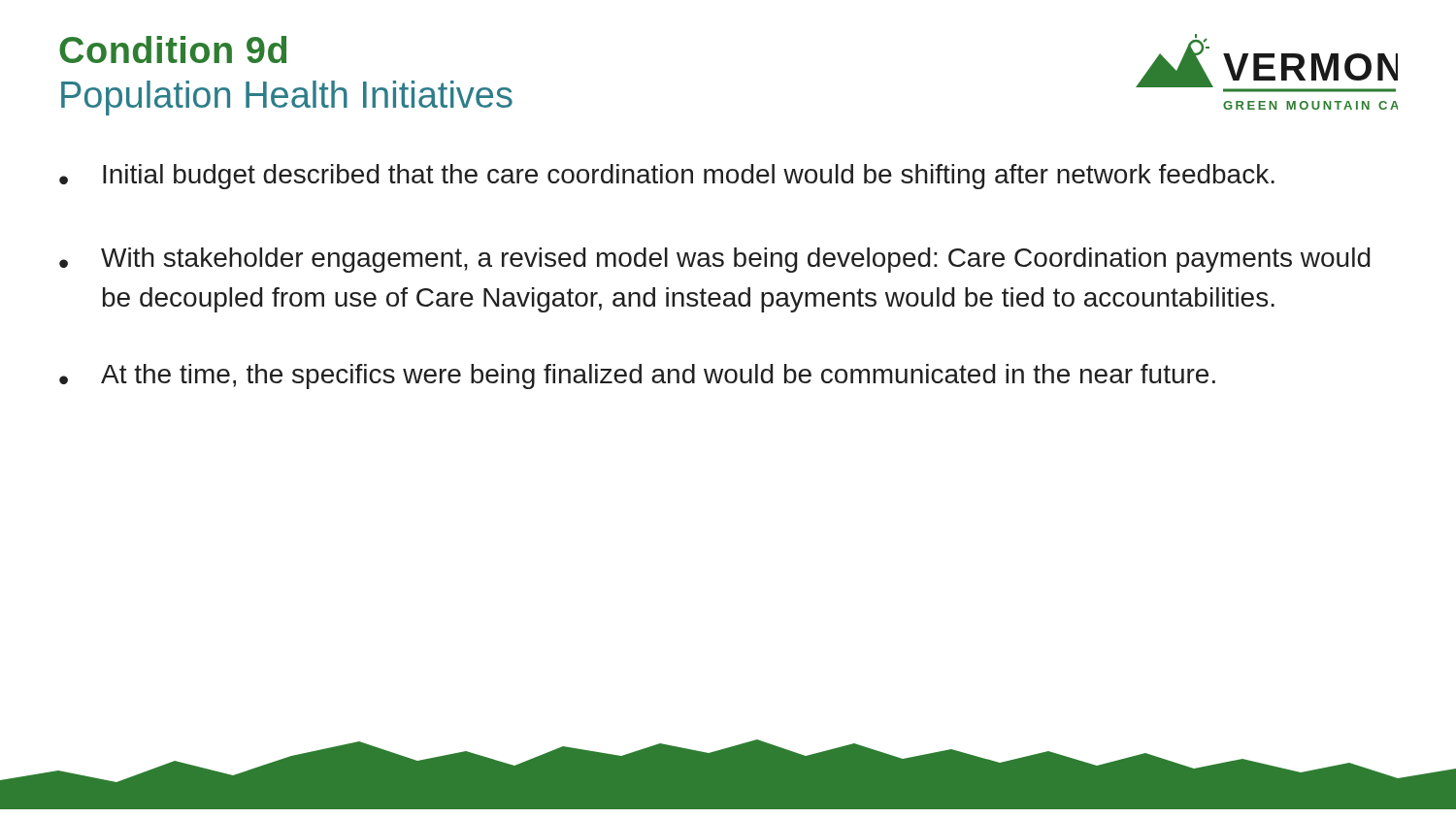Navigate to the text starting "• With stakeholder"
Image resolution: width=1456 pixels, height=819 pixels.
[x=728, y=278]
